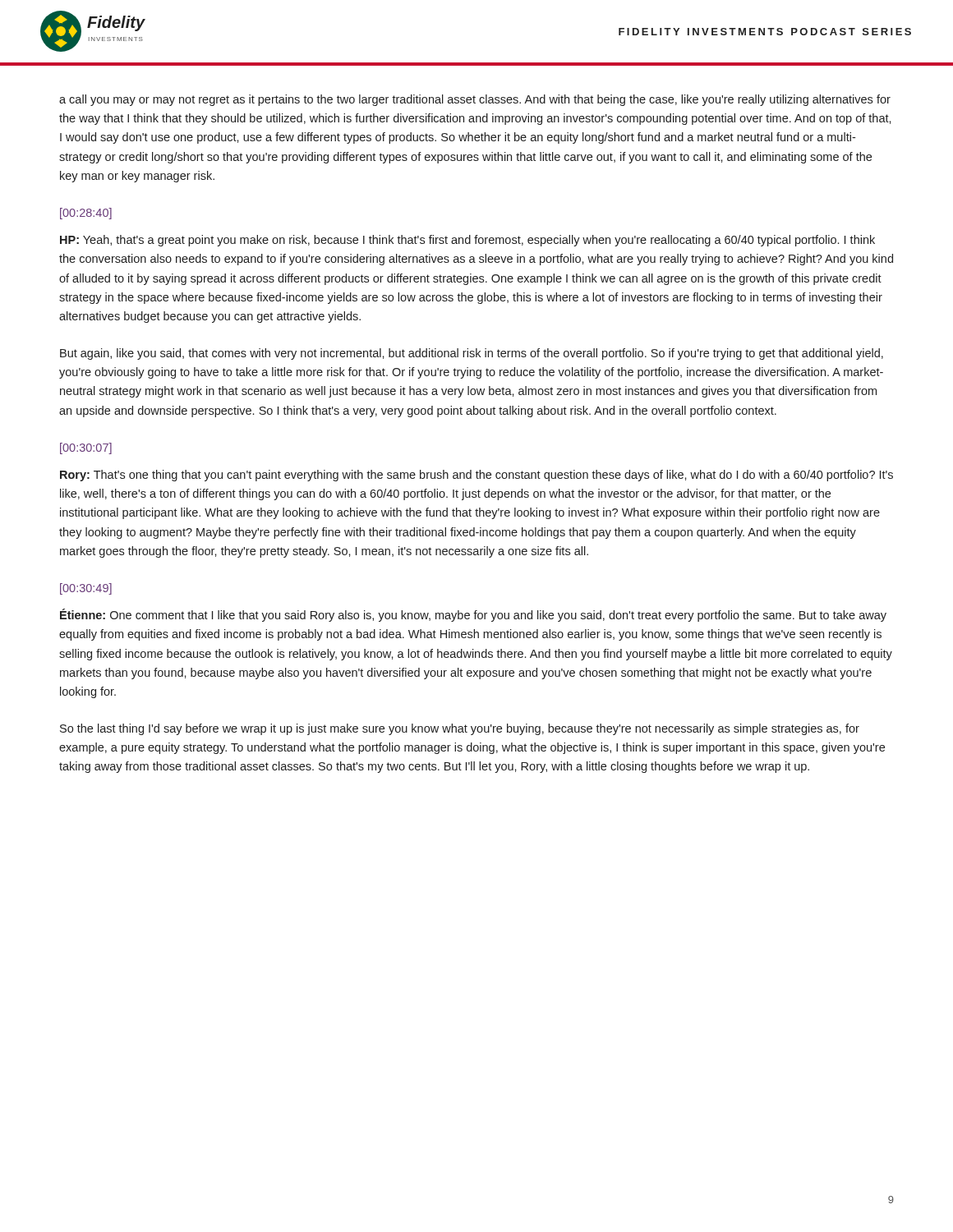Locate the block starting "Rory: That's one thing that you"
The image size is (953, 1232).
pos(476,513)
